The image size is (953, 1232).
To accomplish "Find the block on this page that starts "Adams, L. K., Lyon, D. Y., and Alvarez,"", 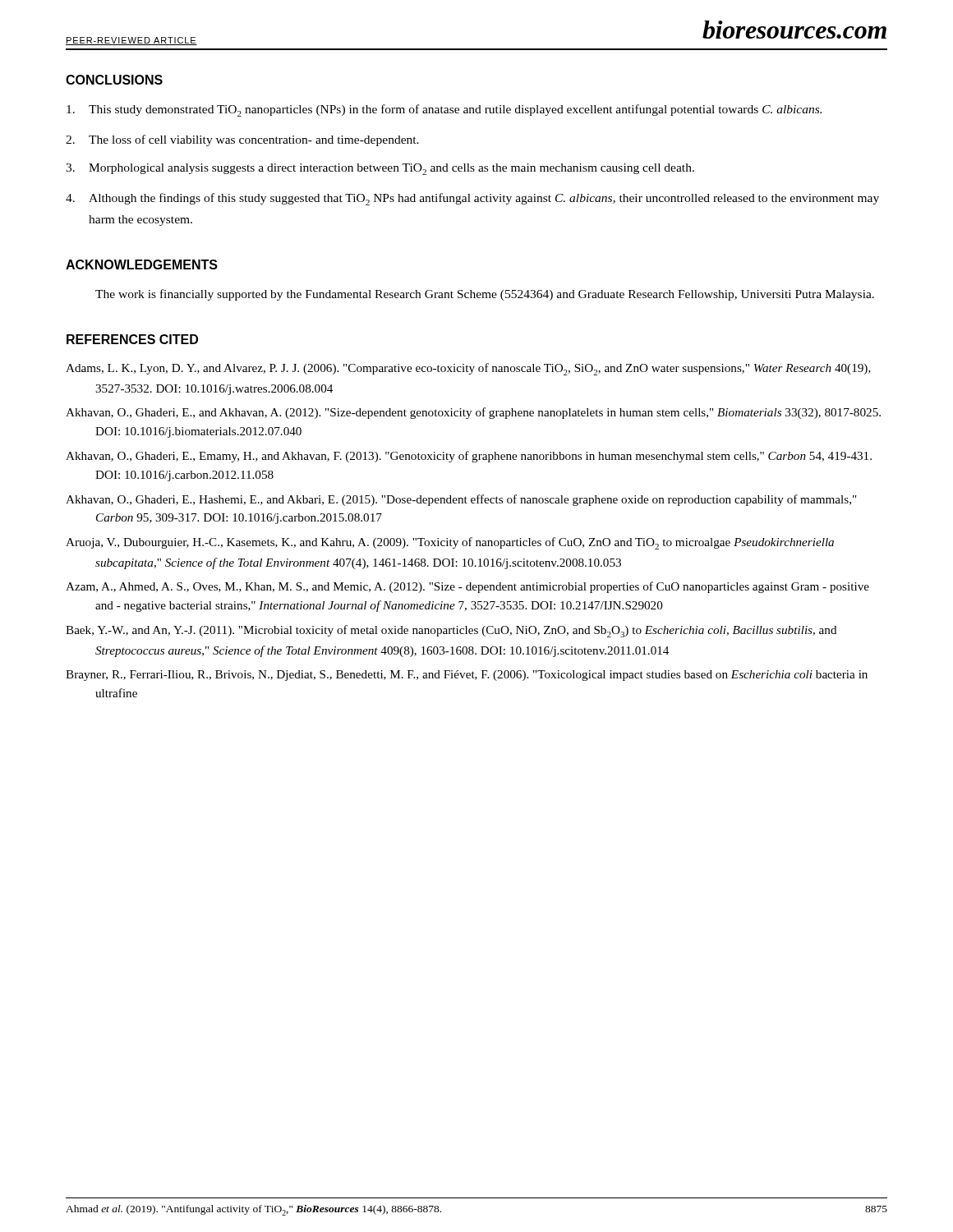I will [x=468, y=378].
